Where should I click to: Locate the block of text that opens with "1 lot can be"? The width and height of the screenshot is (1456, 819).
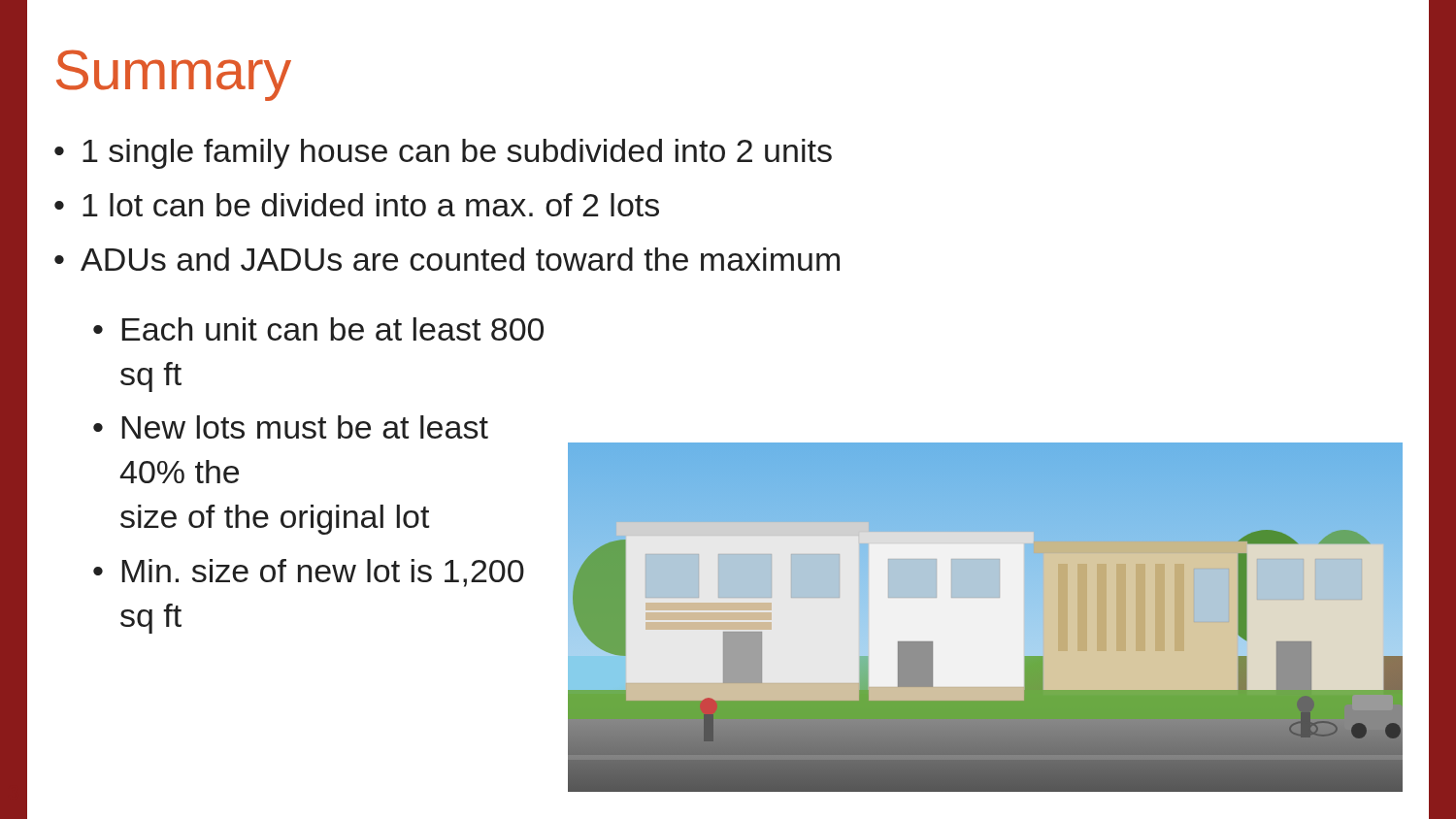pos(370,205)
